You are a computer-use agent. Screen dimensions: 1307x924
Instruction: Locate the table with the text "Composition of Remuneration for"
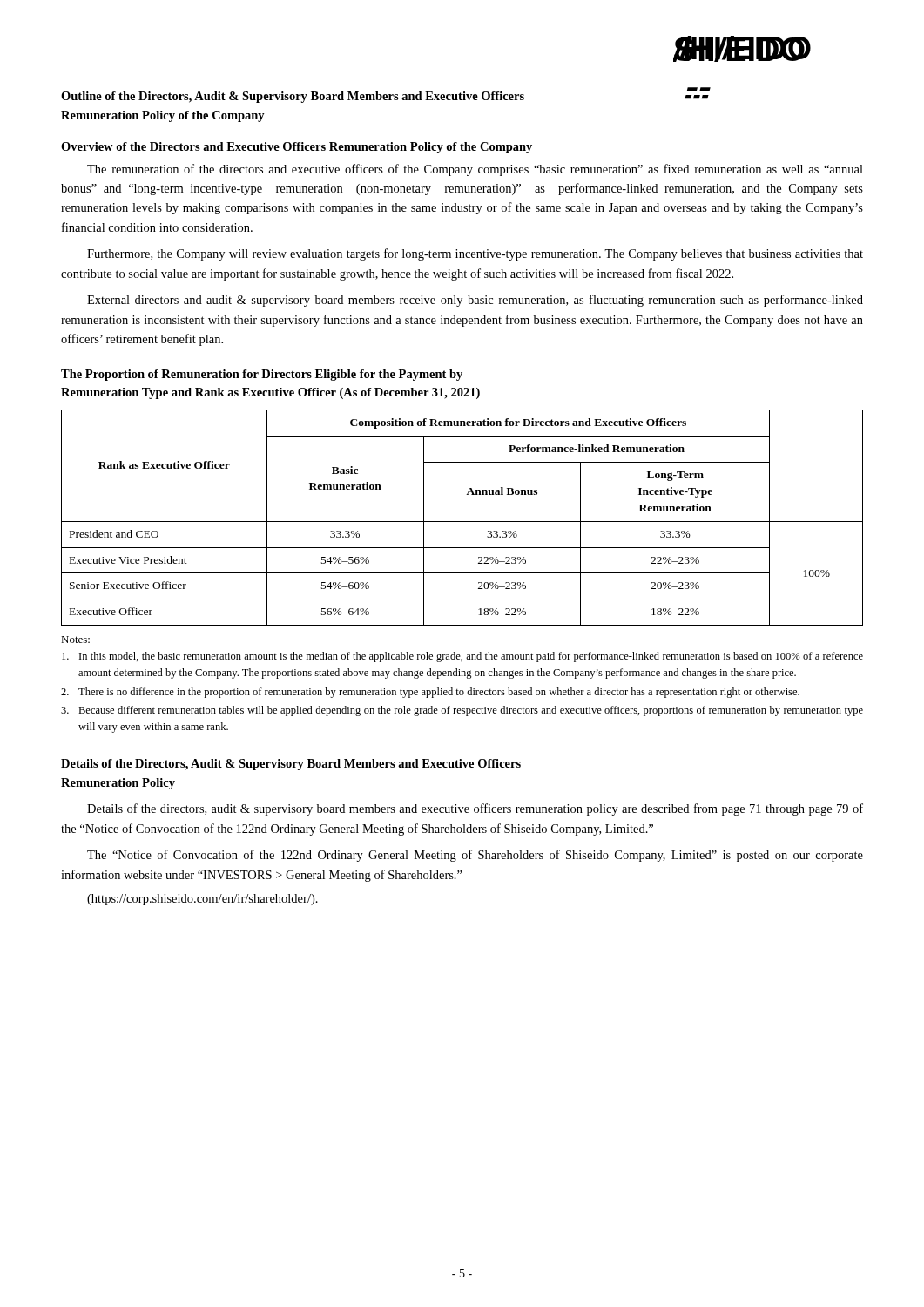point(462,518)
